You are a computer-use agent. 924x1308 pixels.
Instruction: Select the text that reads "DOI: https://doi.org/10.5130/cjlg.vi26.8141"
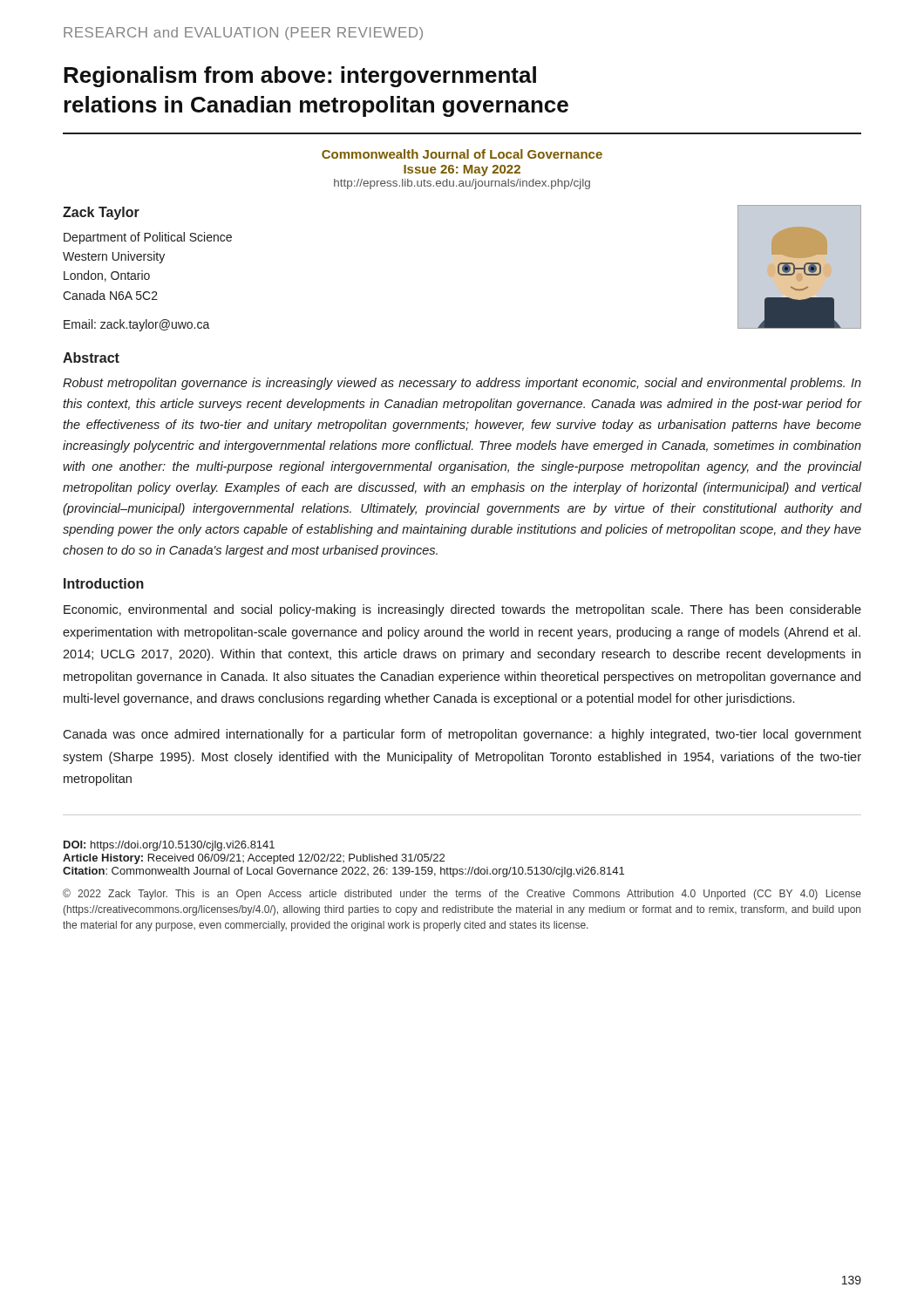[169, 845]
